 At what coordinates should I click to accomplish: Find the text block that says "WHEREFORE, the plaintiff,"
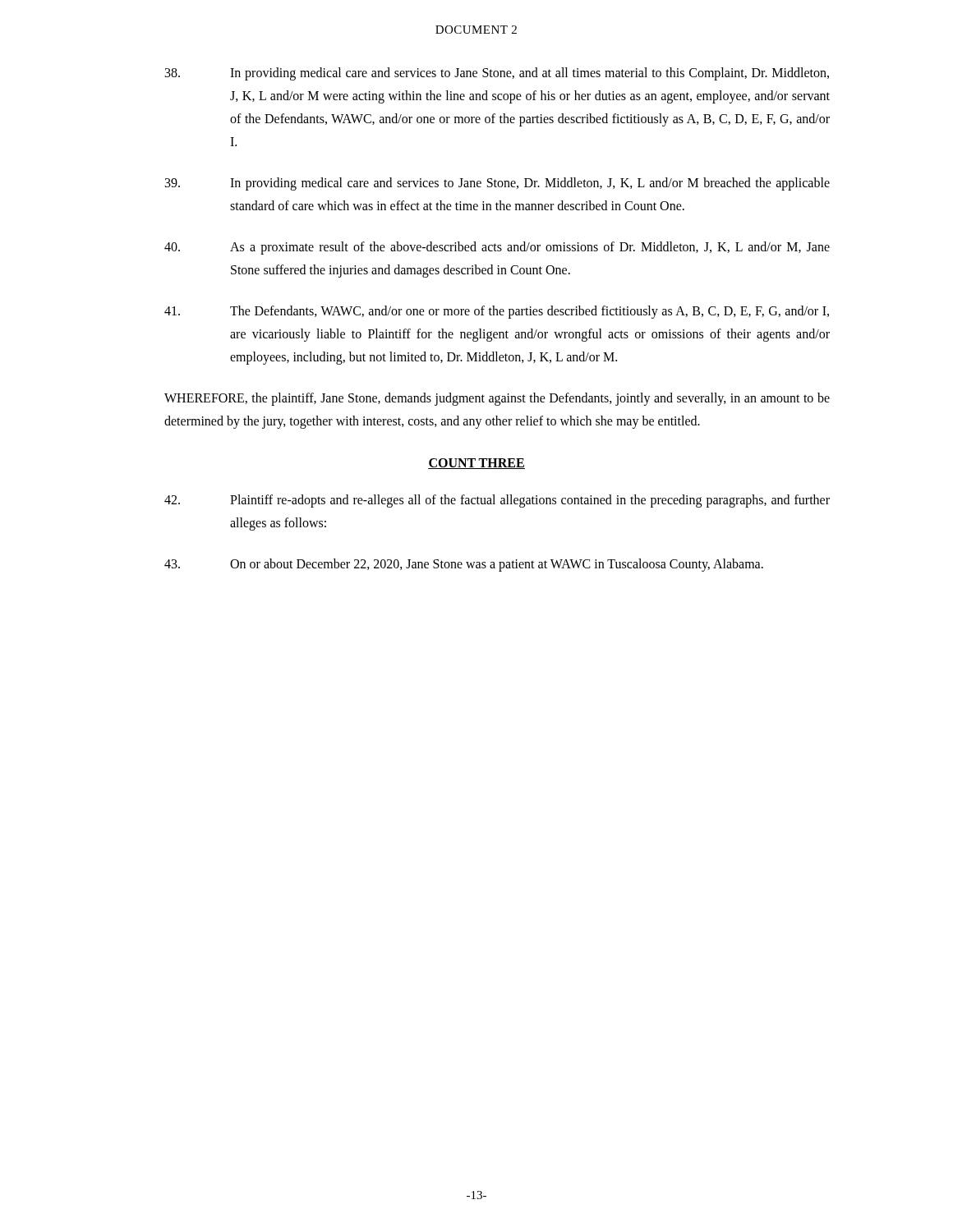(x=476, y=410)
